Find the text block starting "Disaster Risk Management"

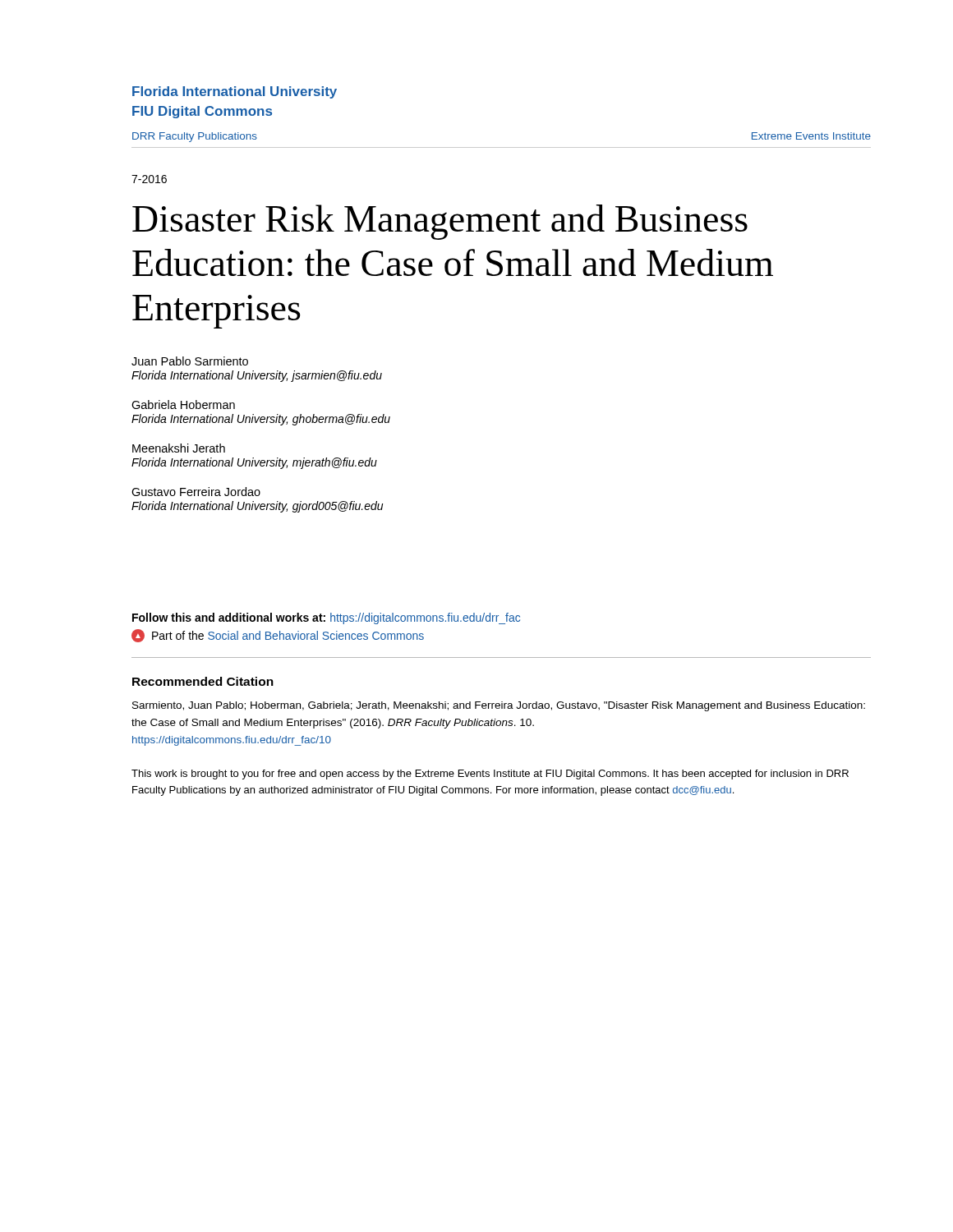(x=453, y=263)
